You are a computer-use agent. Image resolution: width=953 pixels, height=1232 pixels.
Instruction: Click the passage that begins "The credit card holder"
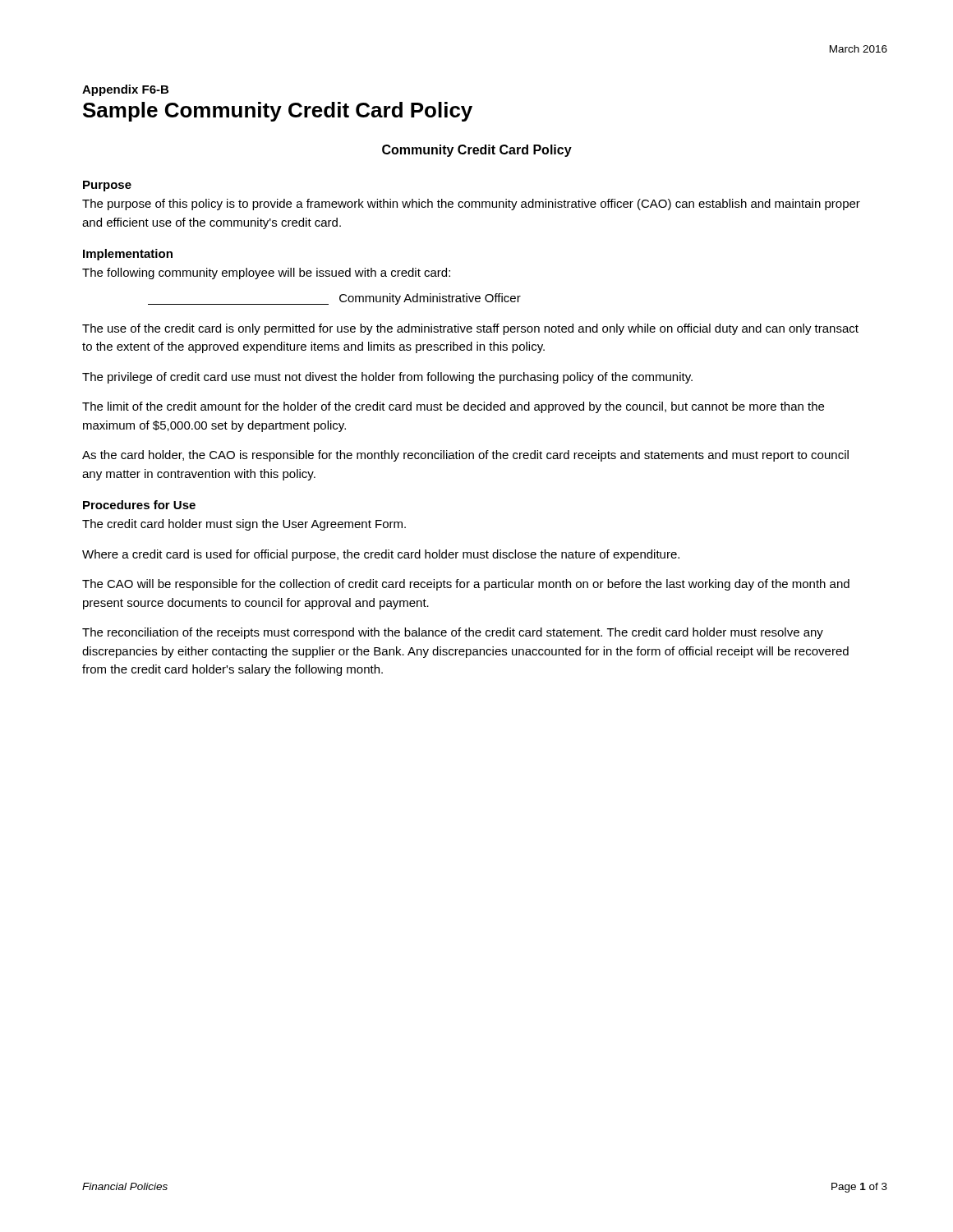tap(244, 524)
